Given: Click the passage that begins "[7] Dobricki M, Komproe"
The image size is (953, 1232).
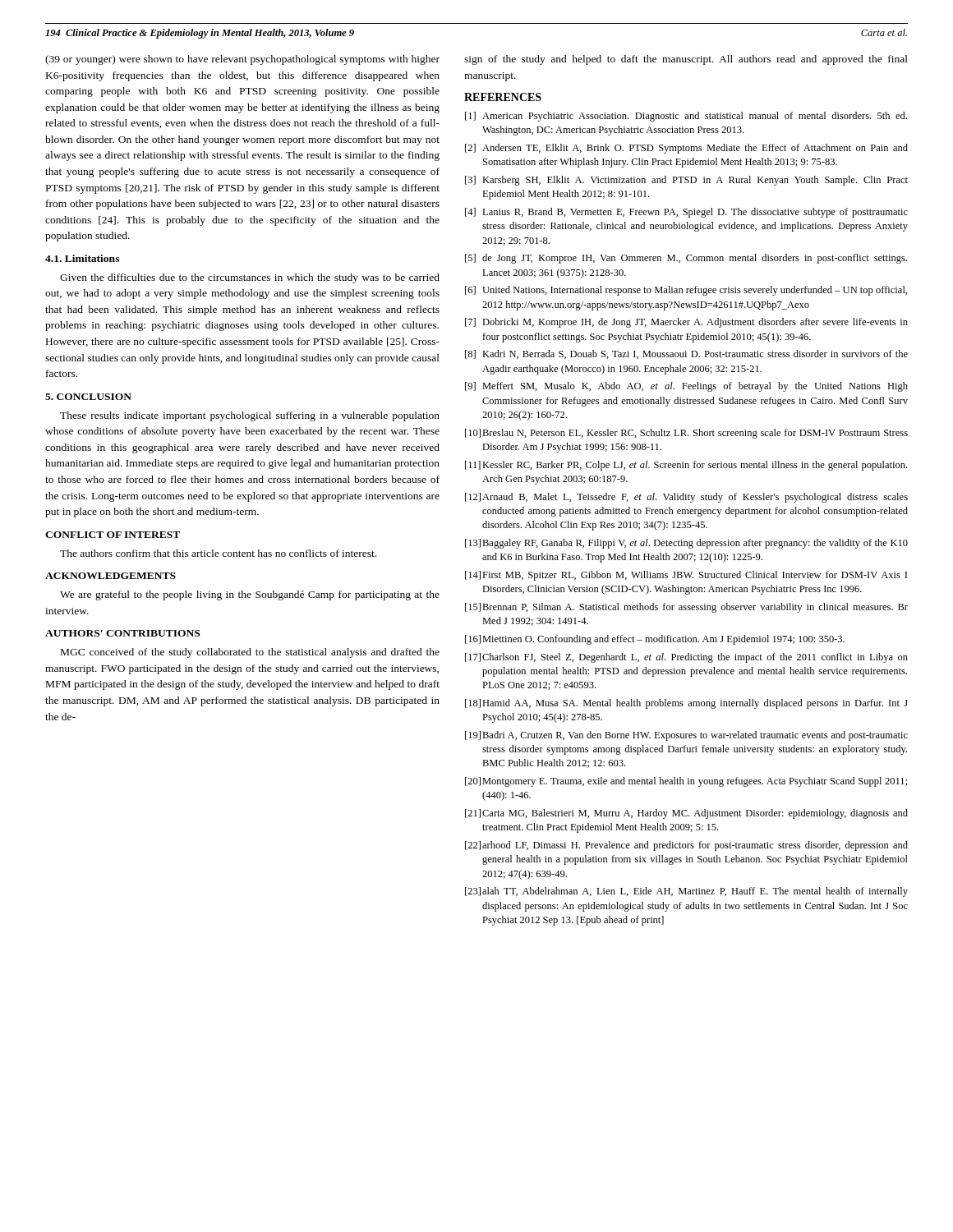Looking at the screenshot, I should [686, 330].
